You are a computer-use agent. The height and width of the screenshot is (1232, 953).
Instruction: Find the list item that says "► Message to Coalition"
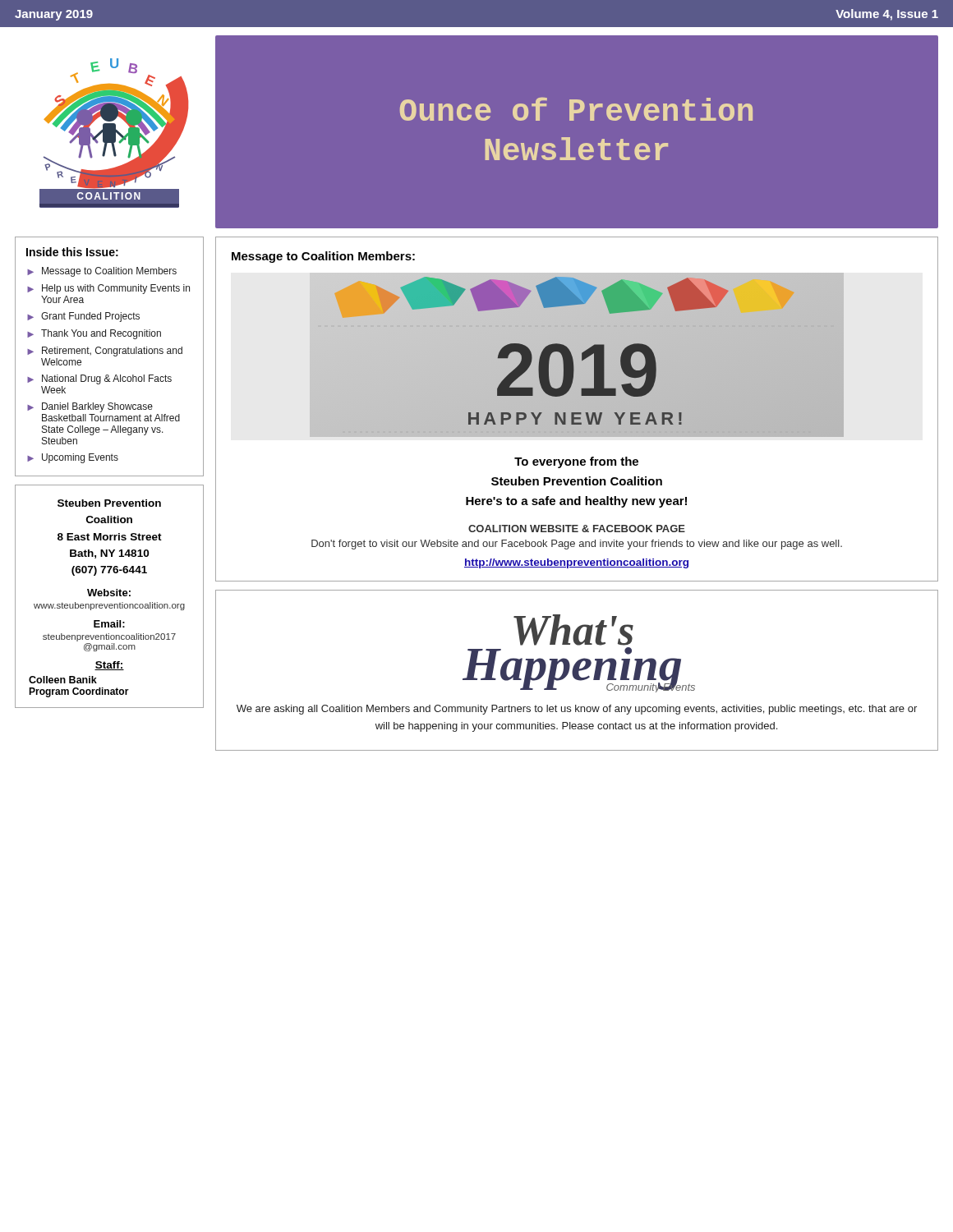(x=101, y=271)
